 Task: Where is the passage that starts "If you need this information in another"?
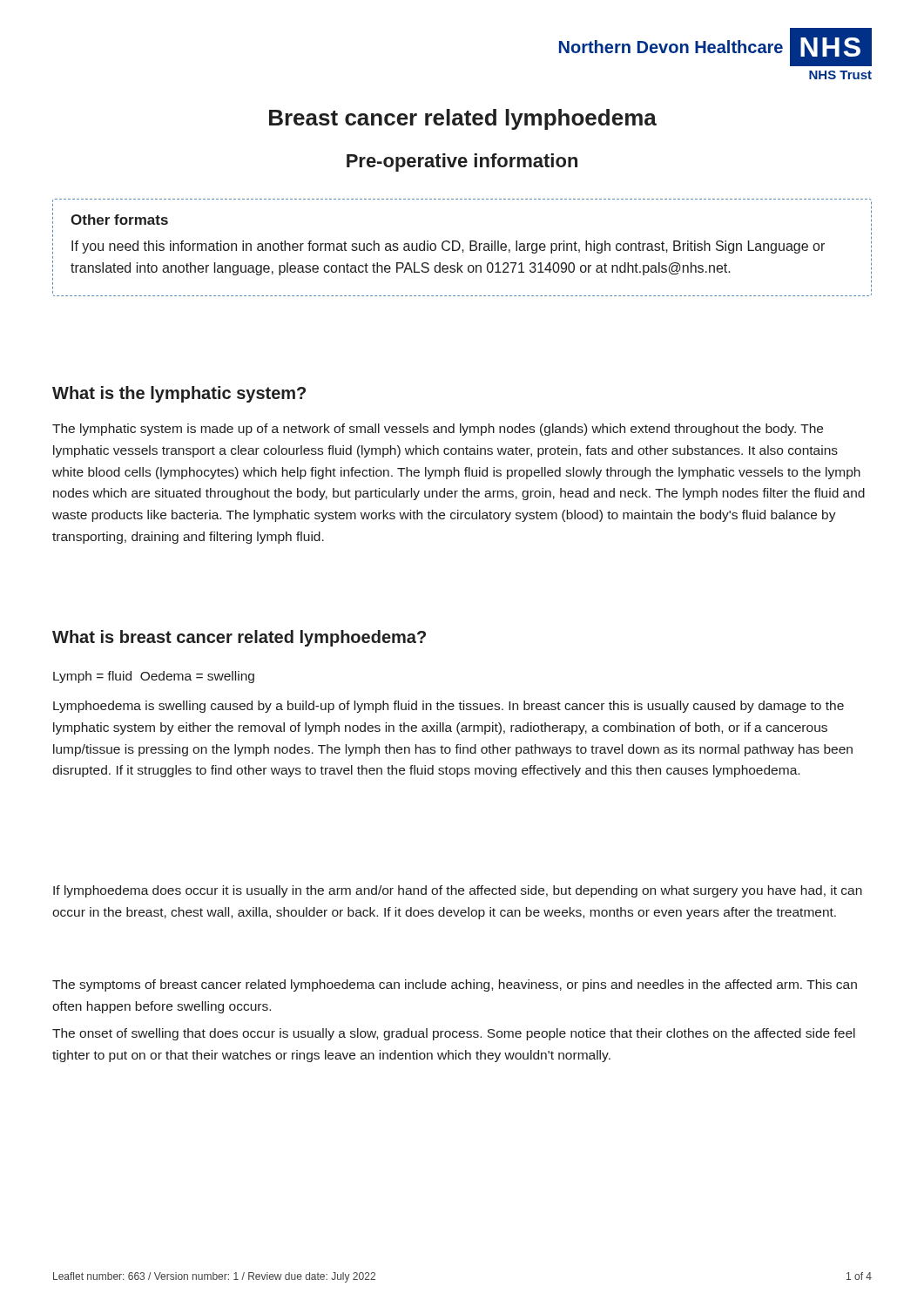(448, 257)
